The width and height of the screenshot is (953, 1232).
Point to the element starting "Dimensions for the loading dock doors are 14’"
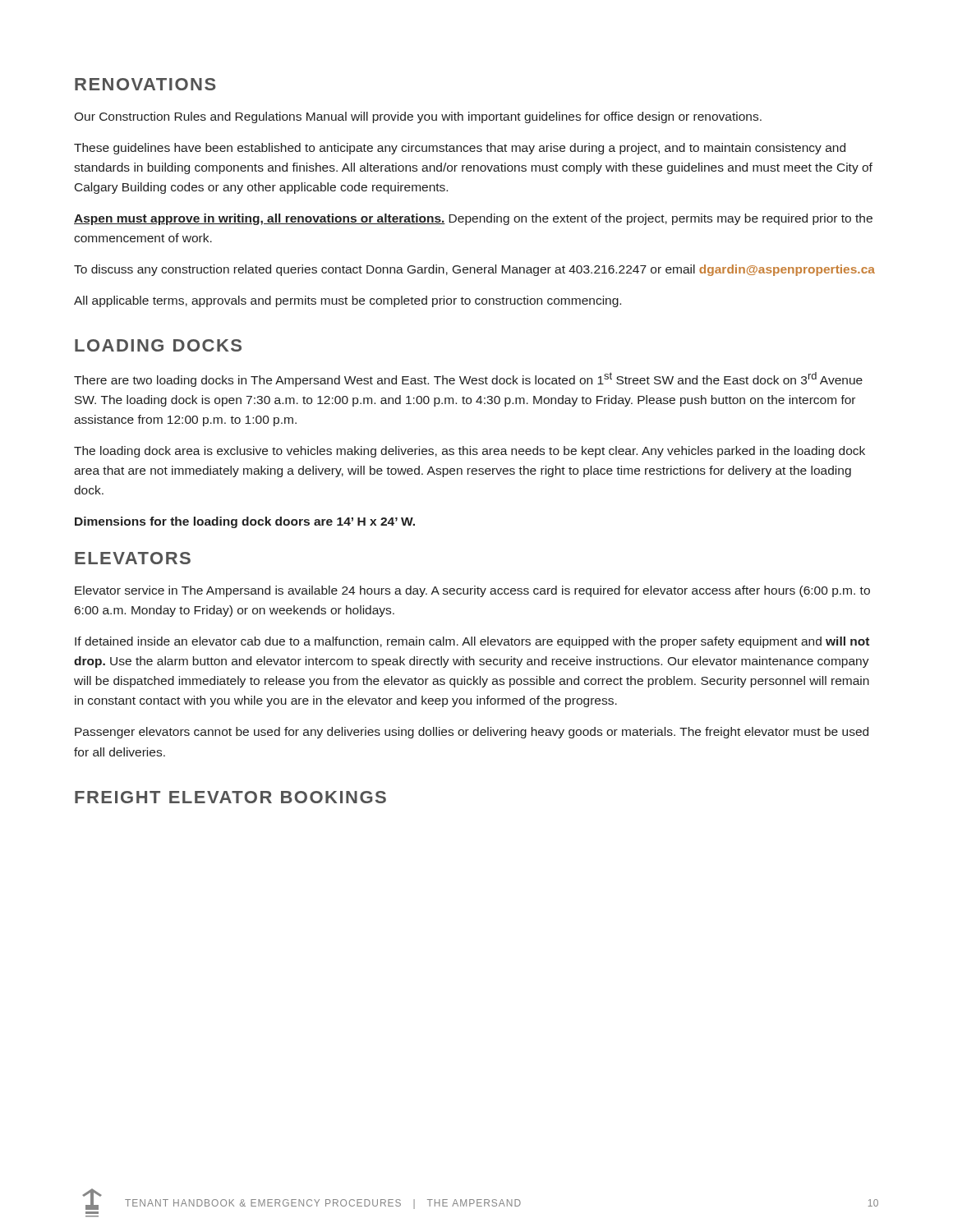coord(245,521)
